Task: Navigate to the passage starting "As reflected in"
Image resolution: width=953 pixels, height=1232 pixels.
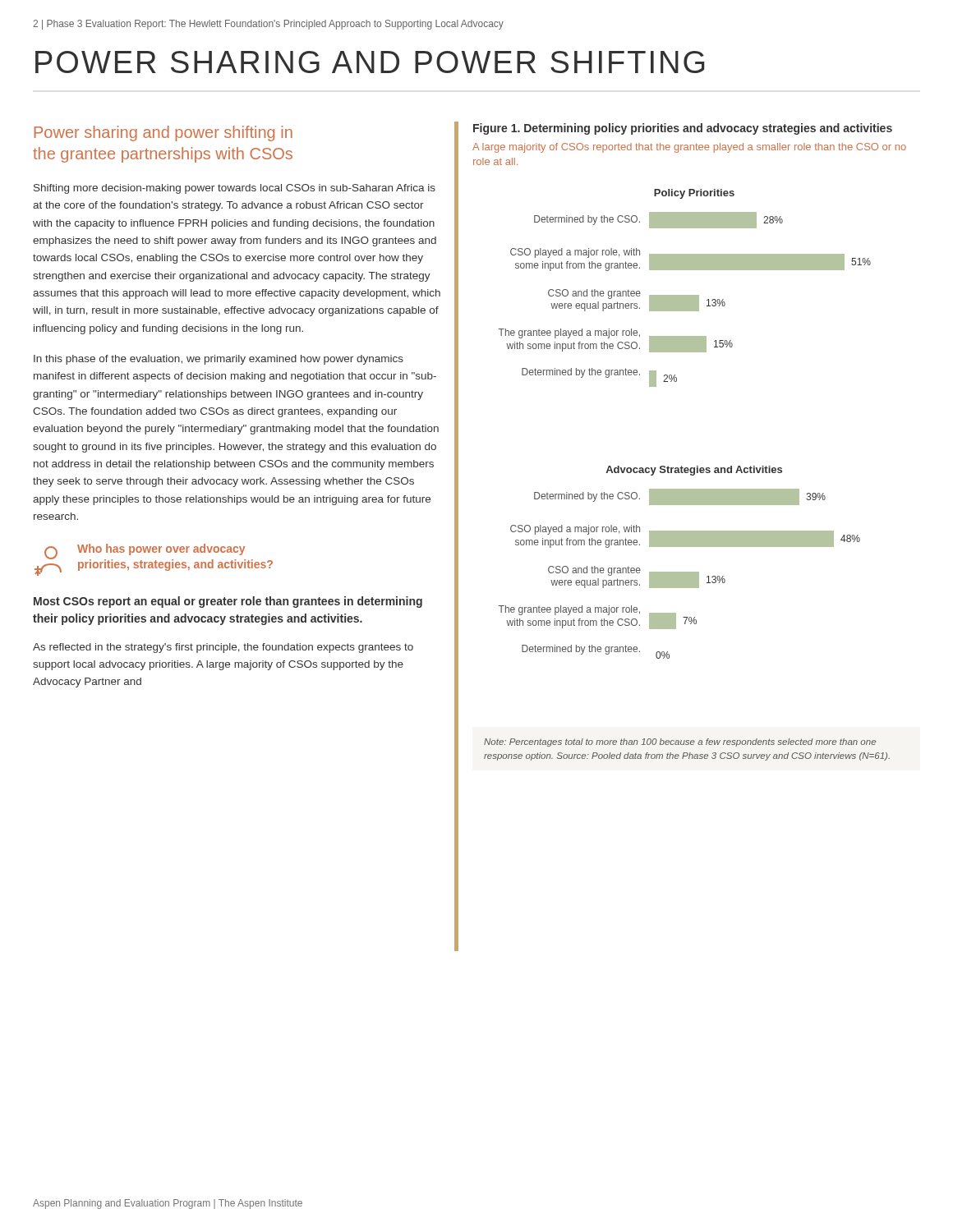Action: tap(223, 664)
